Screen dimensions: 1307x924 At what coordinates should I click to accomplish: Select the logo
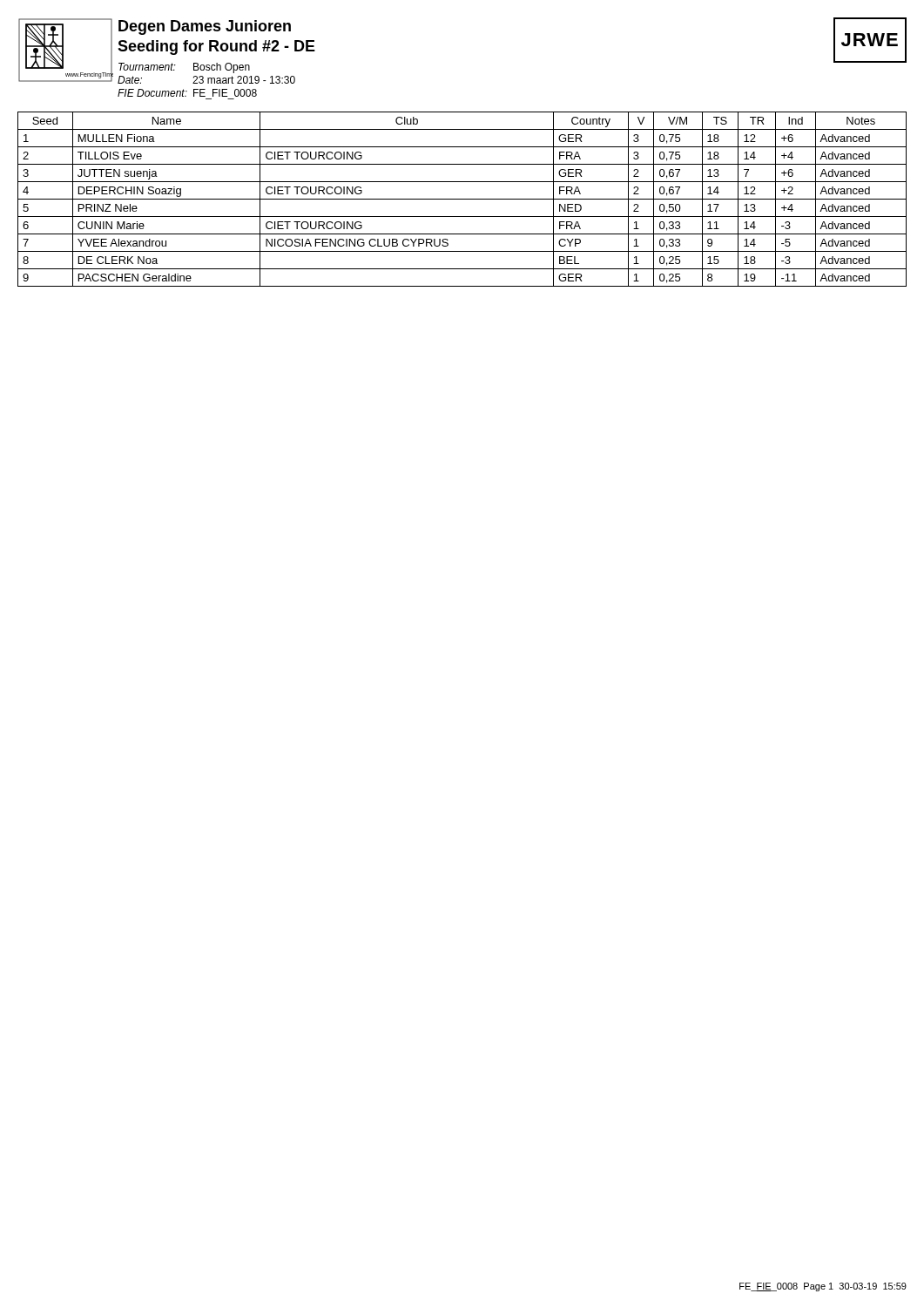click(x=65, y=50)
